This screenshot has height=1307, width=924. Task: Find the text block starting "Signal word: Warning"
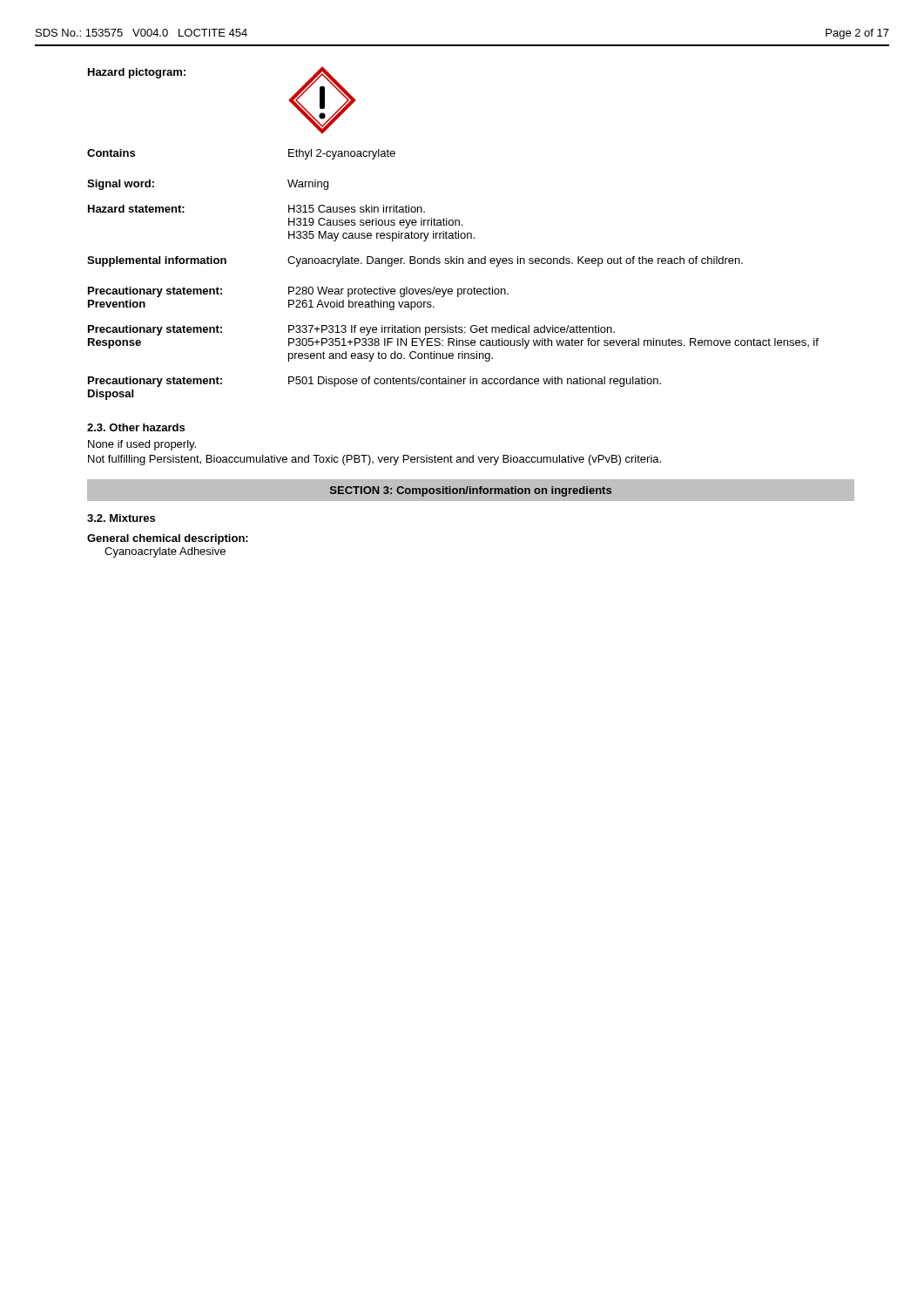[x=113, y=184]
